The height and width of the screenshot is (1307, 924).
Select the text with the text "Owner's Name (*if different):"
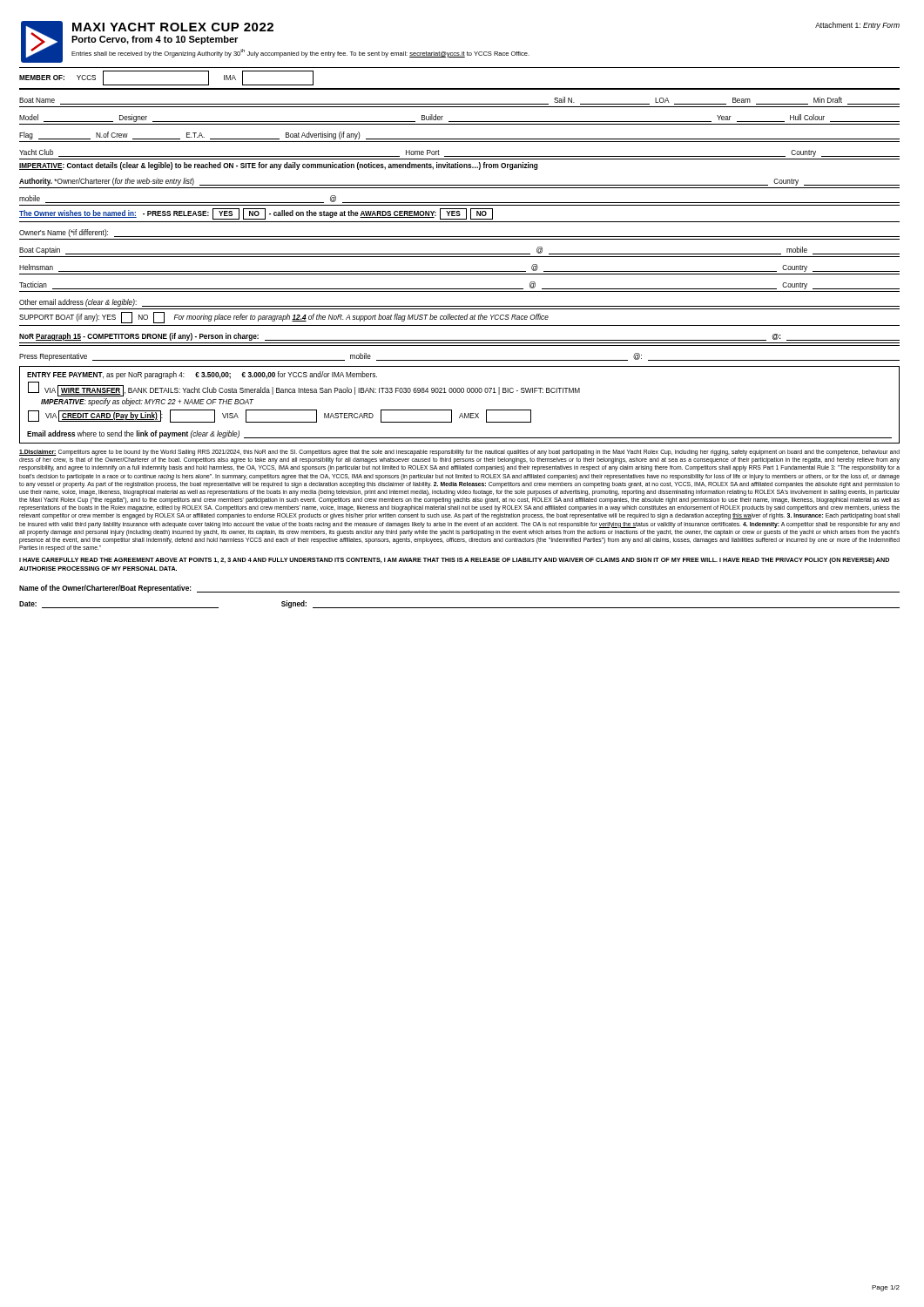coord(459,231)
